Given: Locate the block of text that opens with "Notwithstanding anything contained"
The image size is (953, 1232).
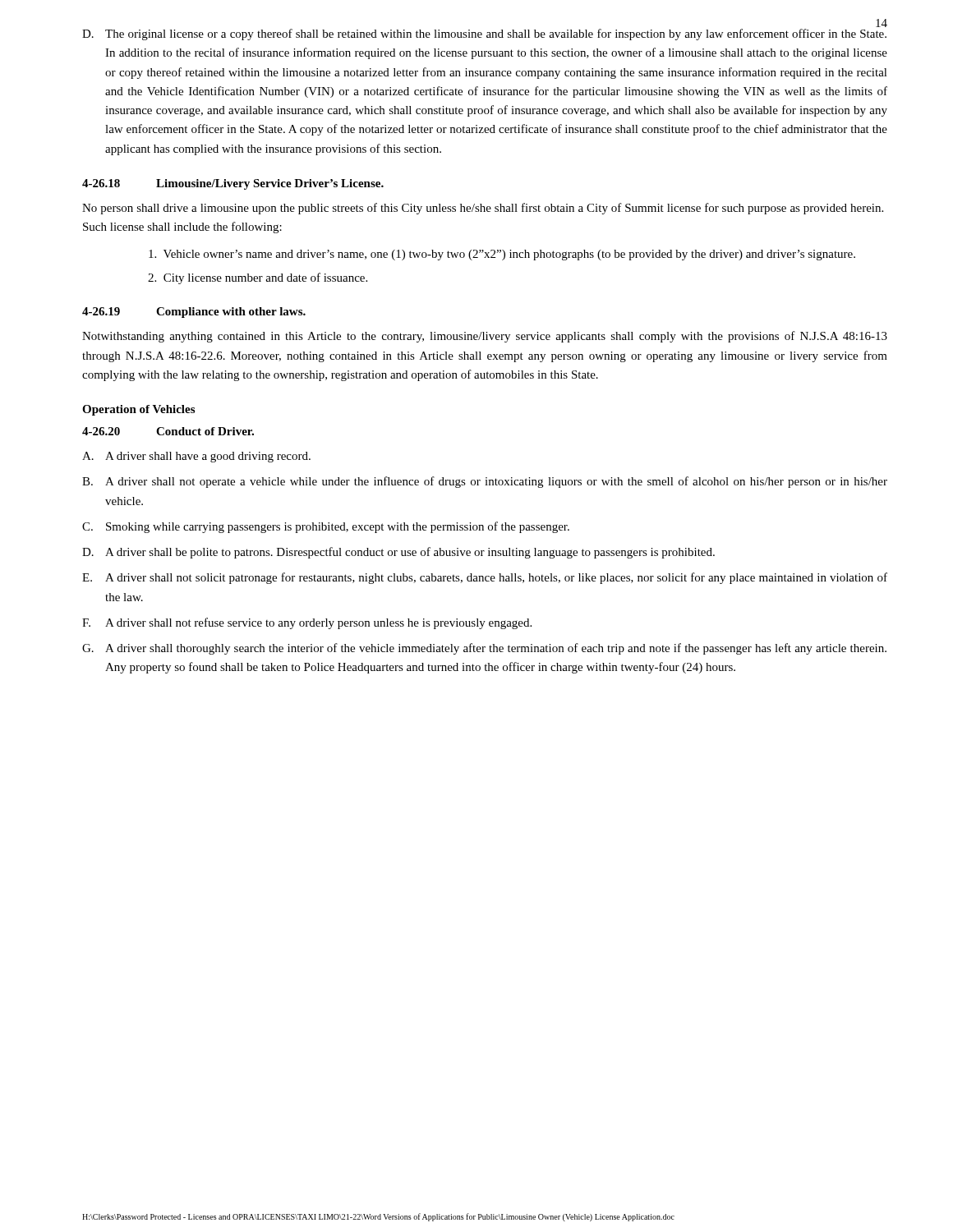Looking at the screenshot, I should (x=485, y=355).
